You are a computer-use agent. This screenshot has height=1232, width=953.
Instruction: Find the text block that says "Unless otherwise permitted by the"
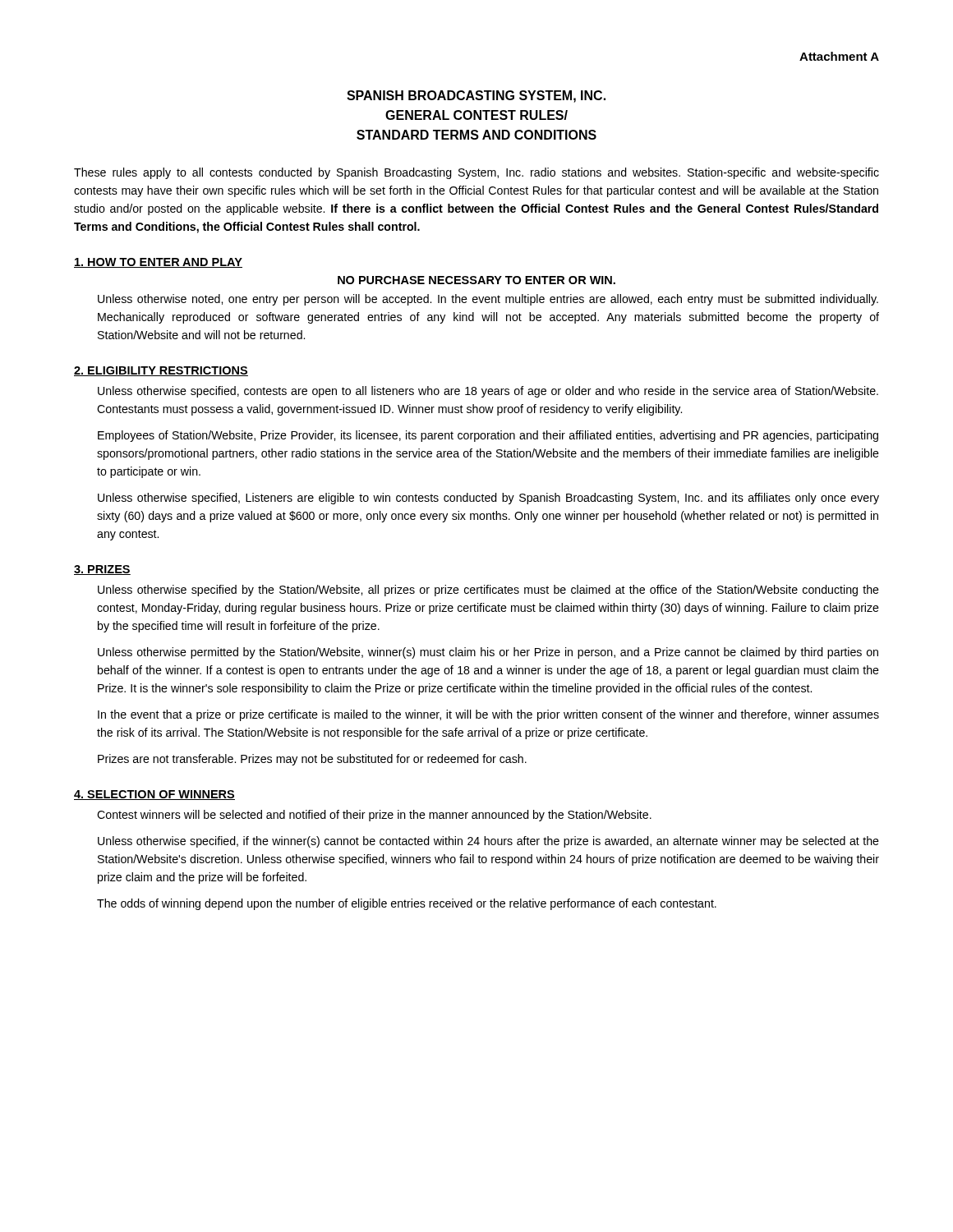pos(488,670)
